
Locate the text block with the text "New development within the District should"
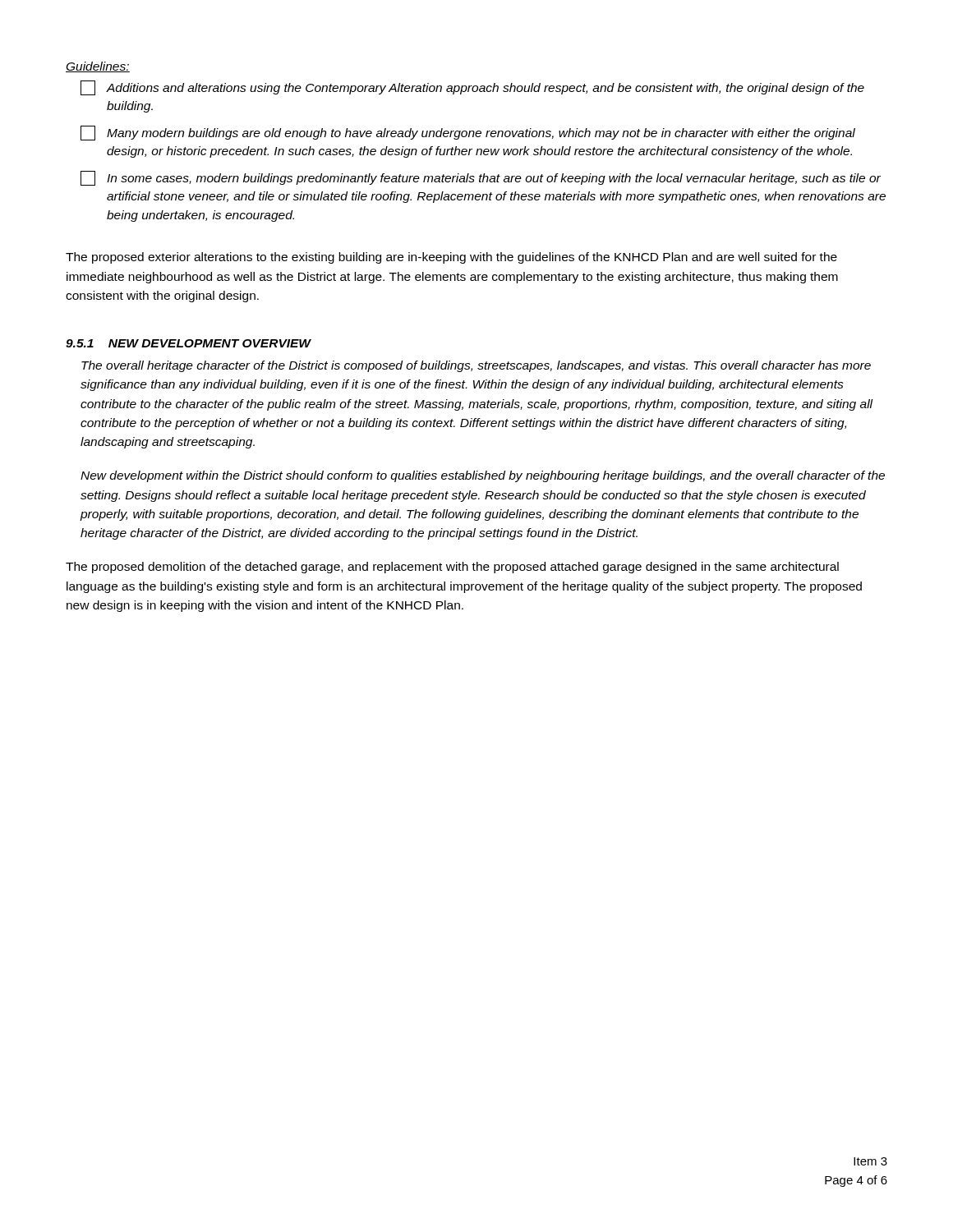click(483, 504)
